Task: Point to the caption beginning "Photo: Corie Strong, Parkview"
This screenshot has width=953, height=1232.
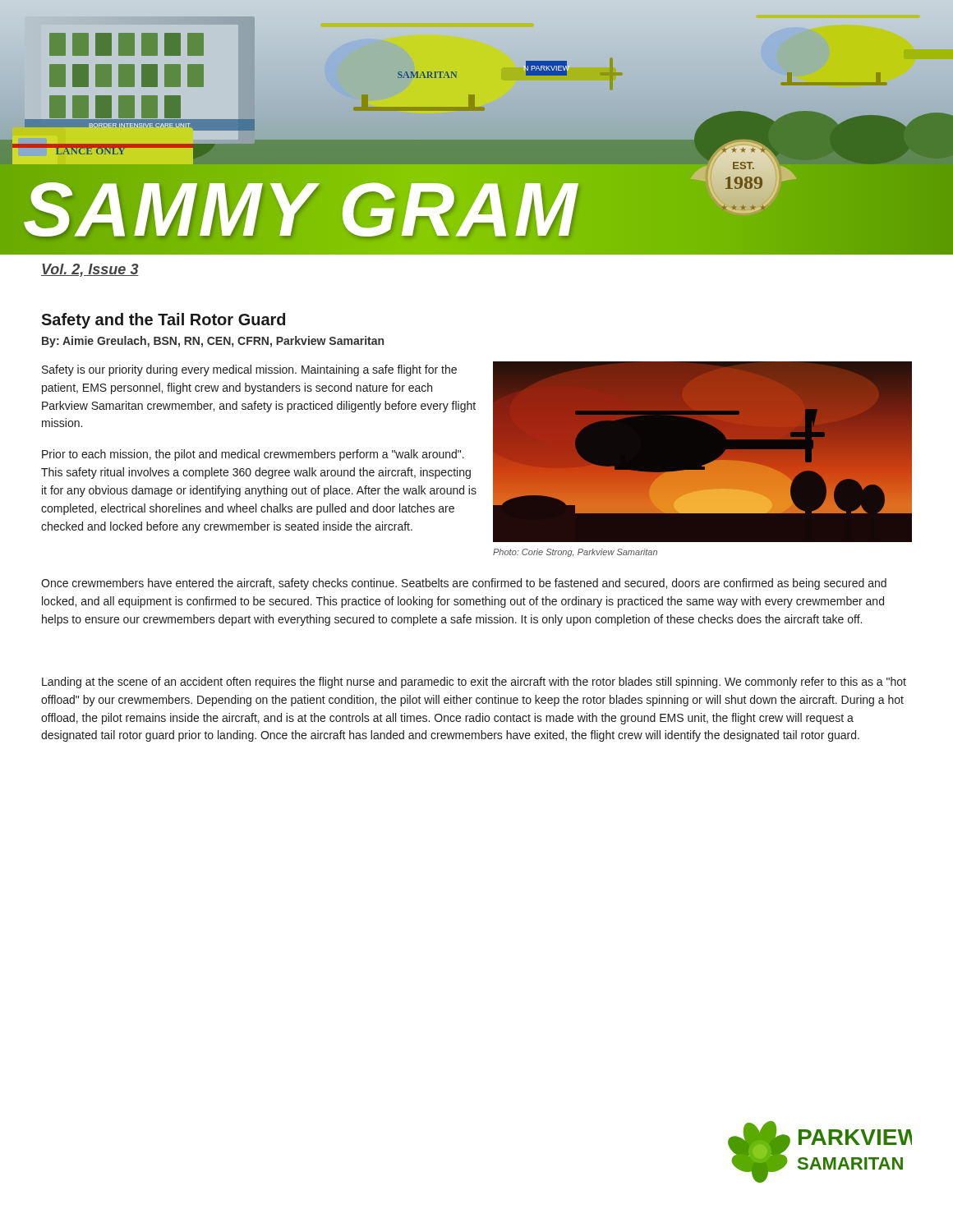Action: pos(575,552)
